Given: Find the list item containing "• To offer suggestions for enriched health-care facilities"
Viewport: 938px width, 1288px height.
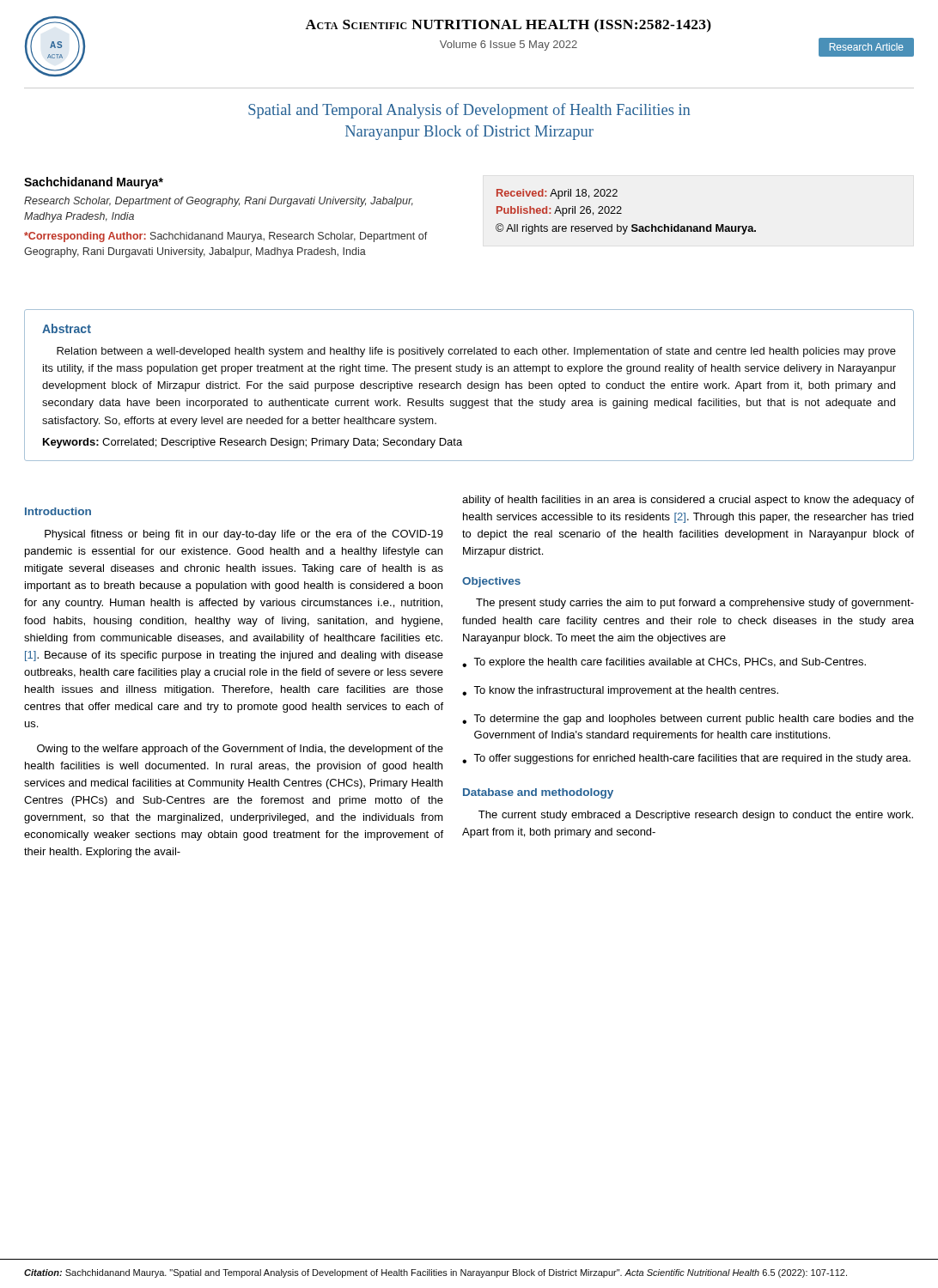Looking at the screenshot, I should point(687,761).
